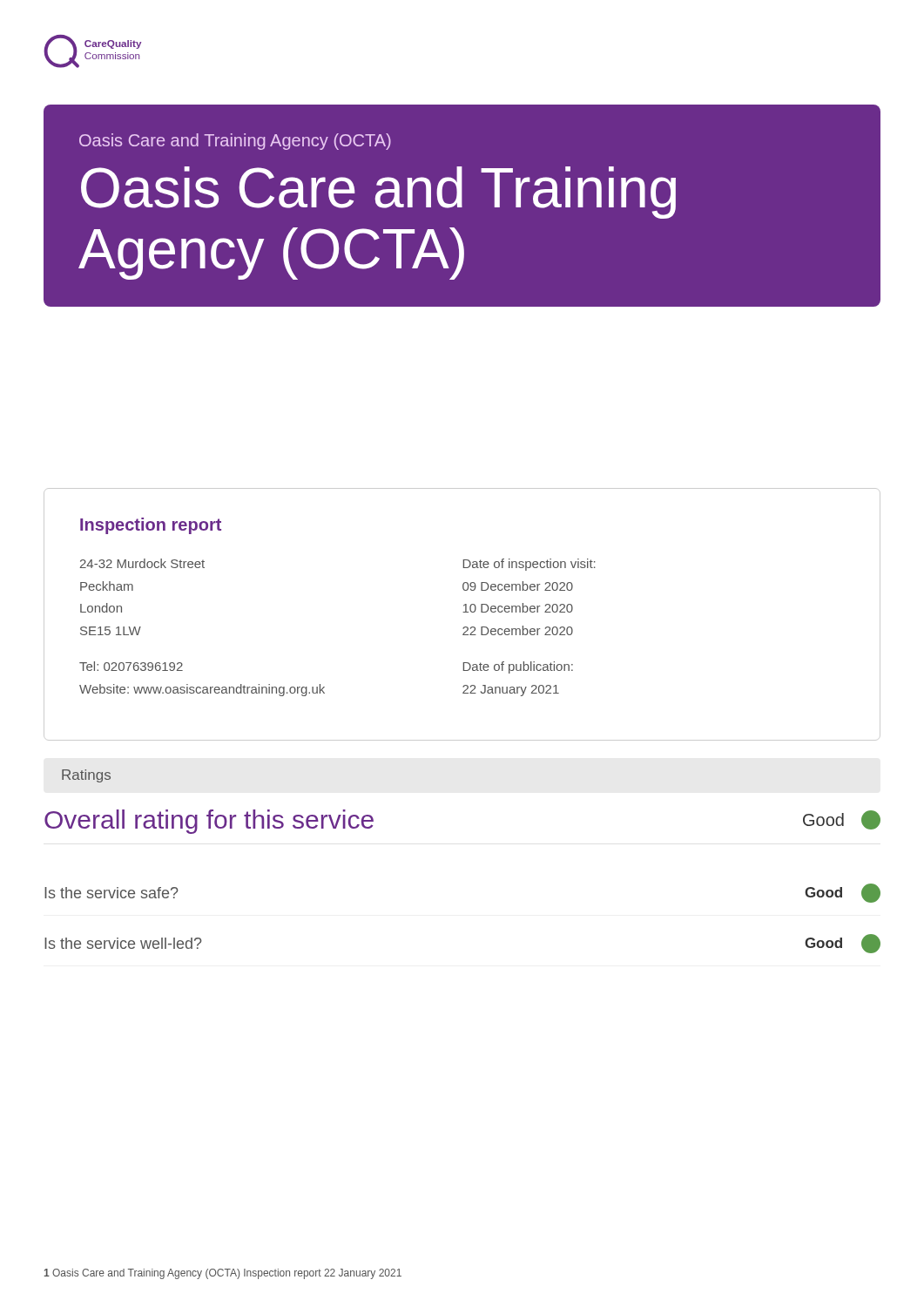
Task: Find "Date of publication: 22 January 2021" on this page
Action: tap(518, 667)
